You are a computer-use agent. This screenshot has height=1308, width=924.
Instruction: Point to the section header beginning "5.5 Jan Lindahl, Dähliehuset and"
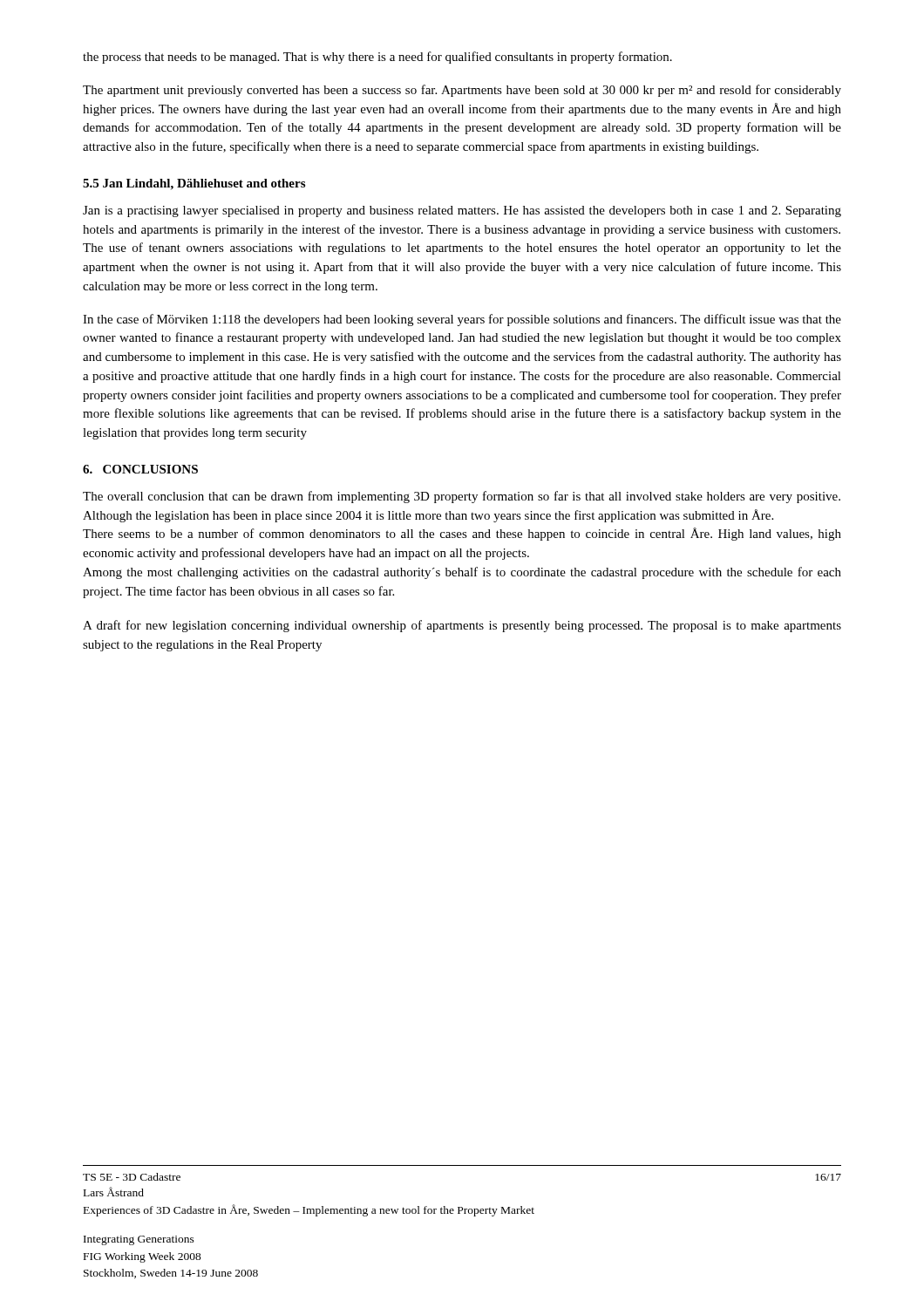(194, 183)
